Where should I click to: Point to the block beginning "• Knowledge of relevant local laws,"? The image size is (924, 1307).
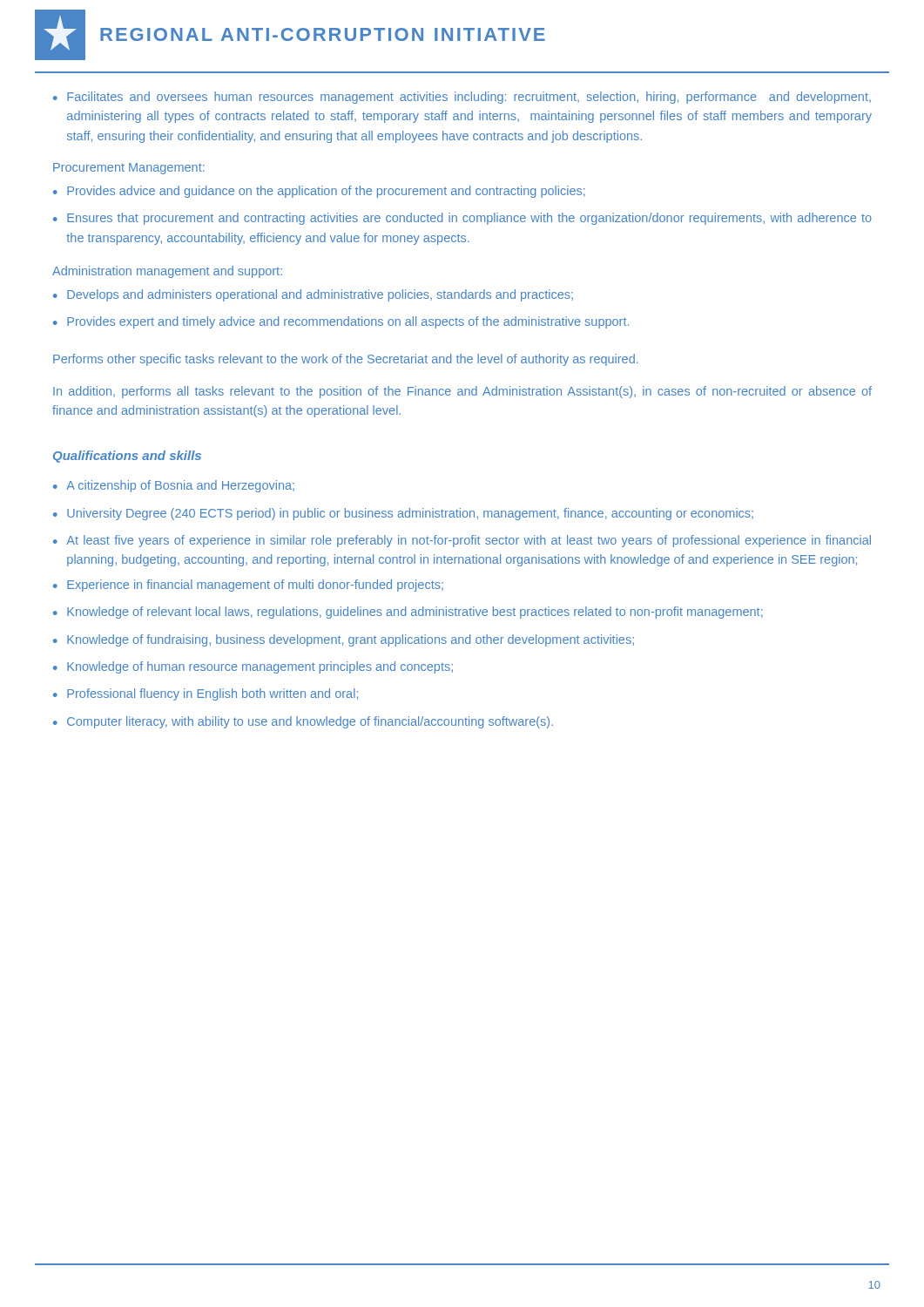462,613
